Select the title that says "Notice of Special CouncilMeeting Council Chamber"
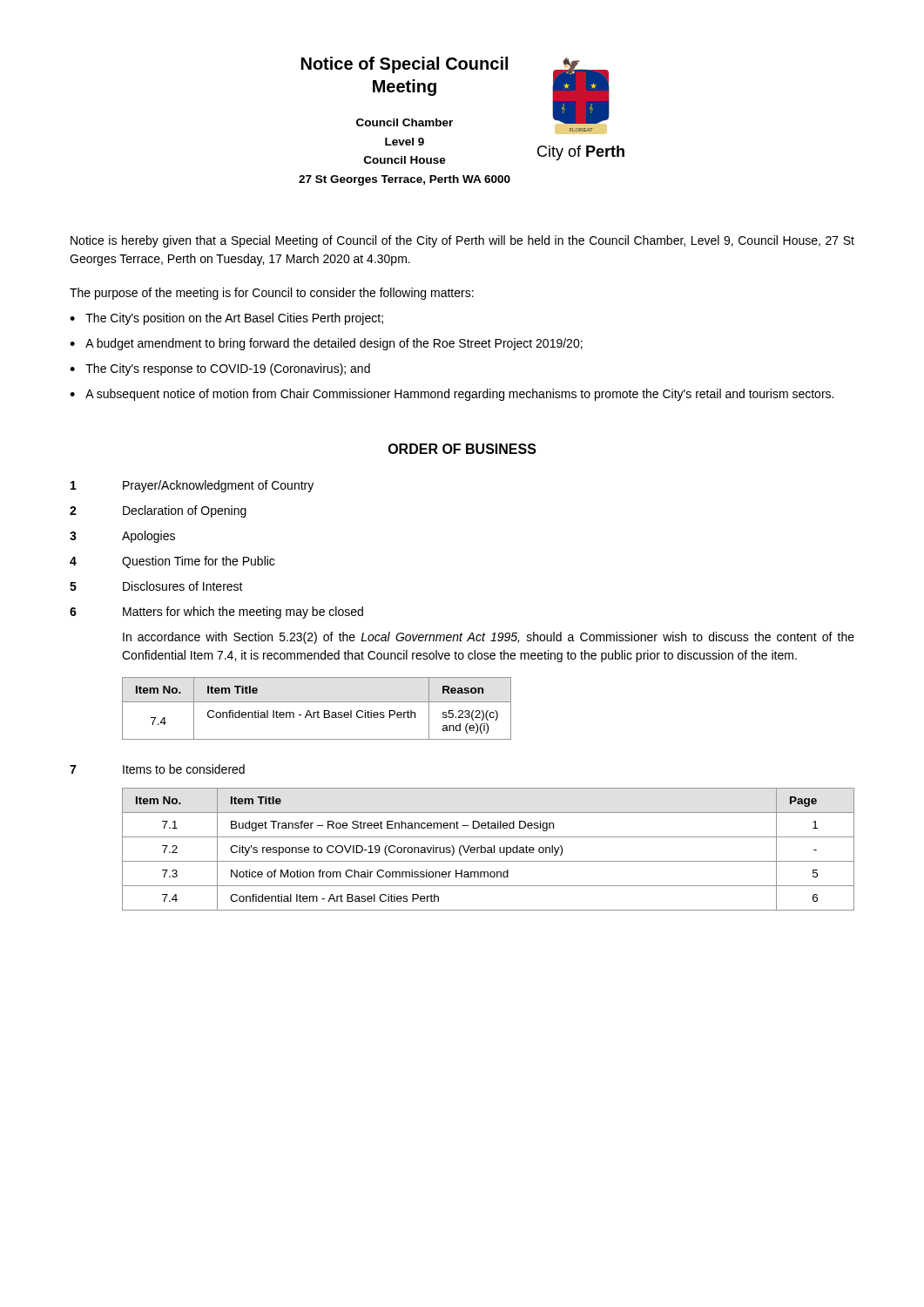 tap(405, 120)
